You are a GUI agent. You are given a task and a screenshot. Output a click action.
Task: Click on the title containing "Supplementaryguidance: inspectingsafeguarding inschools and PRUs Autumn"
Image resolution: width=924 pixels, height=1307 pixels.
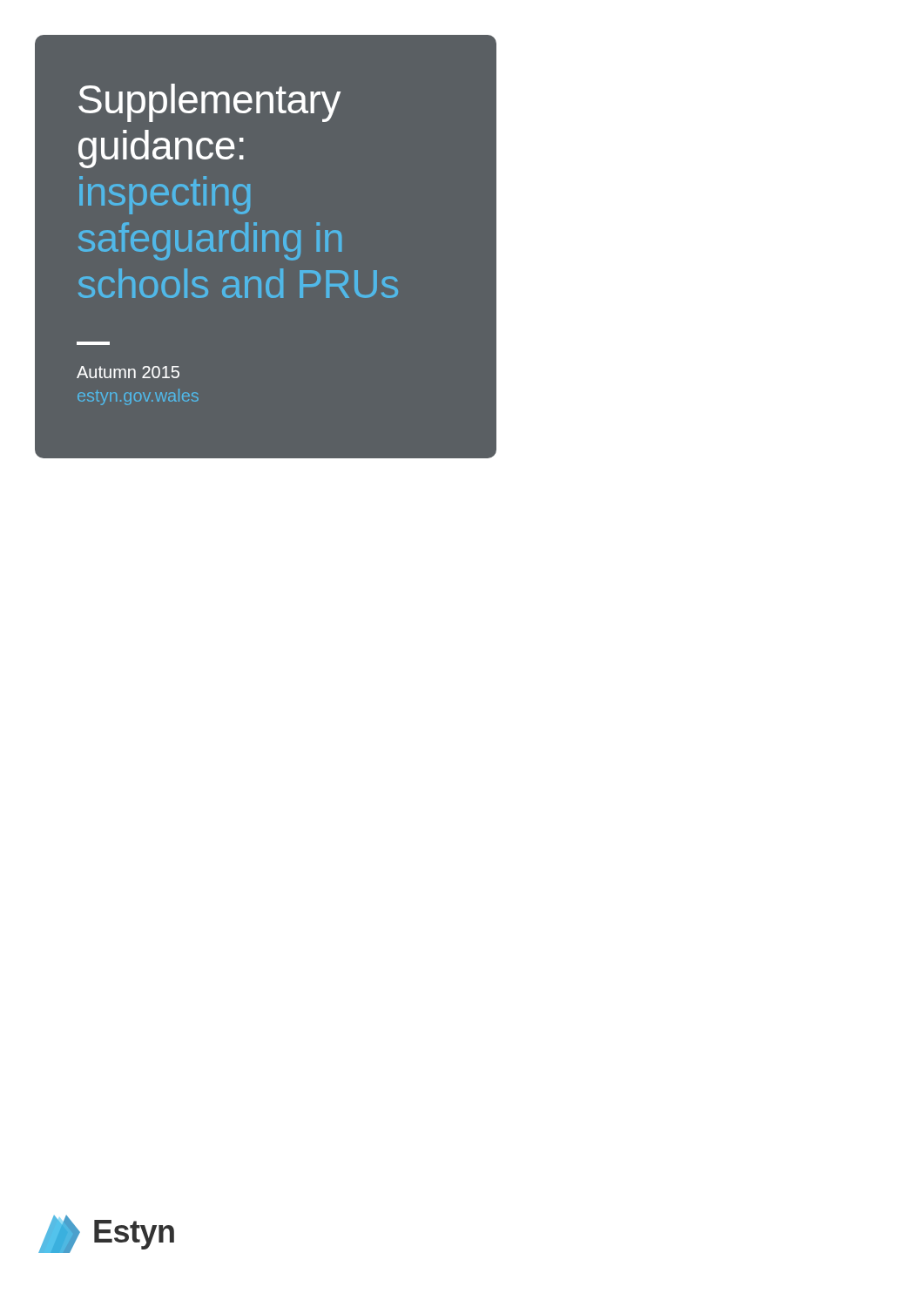pyautogui.click(x=266, y=242)
